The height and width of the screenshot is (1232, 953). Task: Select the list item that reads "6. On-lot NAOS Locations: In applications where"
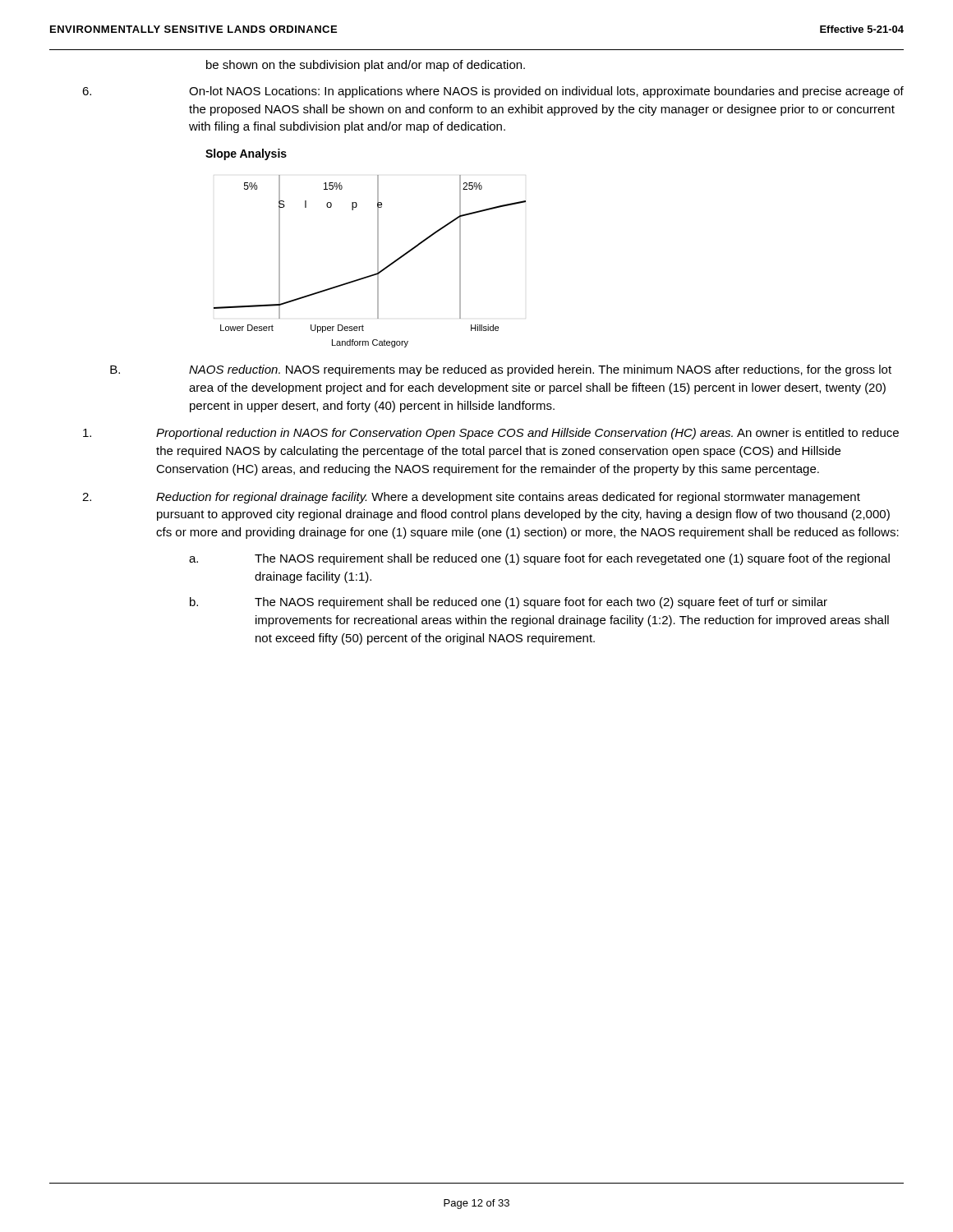click(476, 109)
